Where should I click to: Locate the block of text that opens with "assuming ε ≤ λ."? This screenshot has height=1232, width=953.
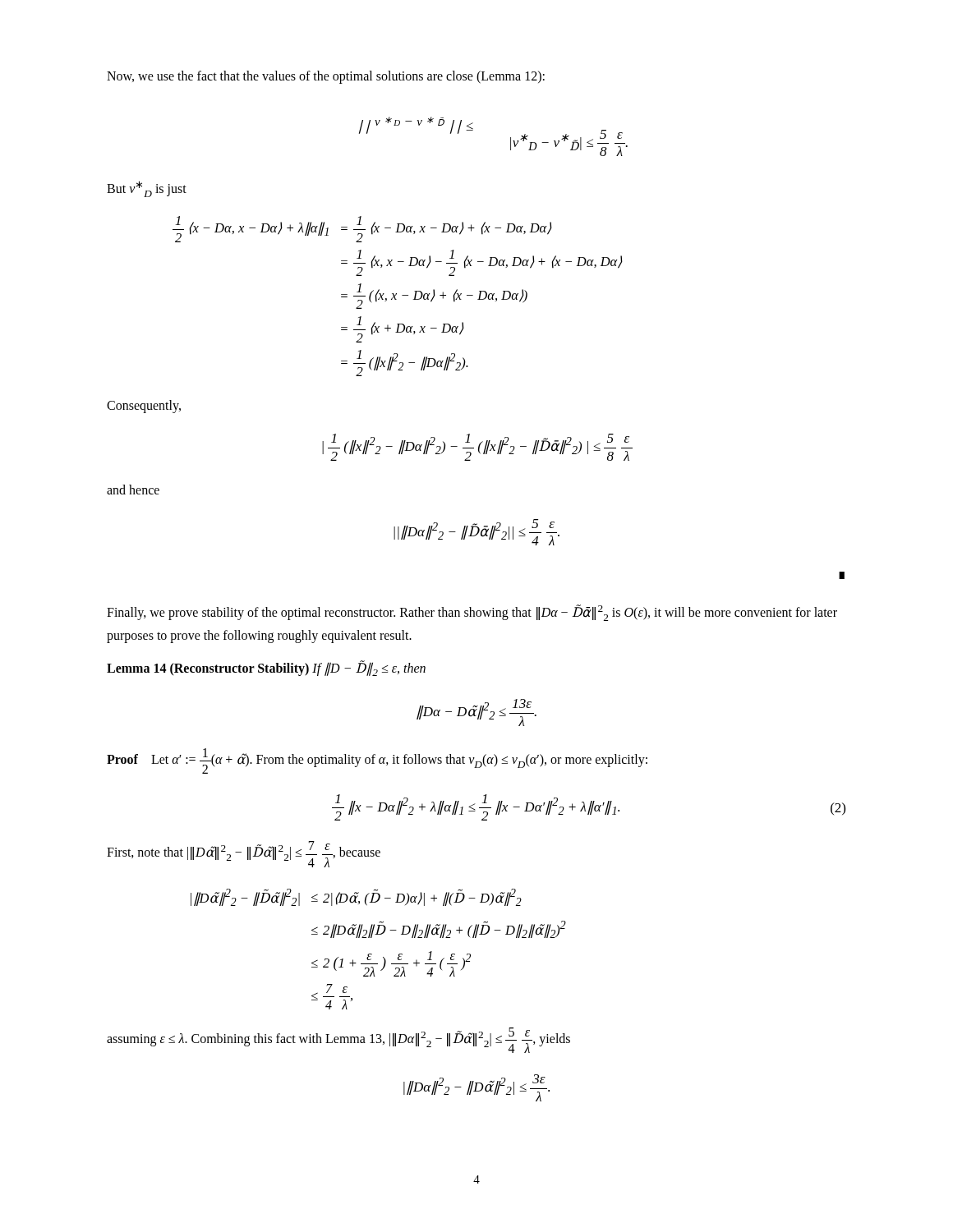click(x=339, y=1040)
